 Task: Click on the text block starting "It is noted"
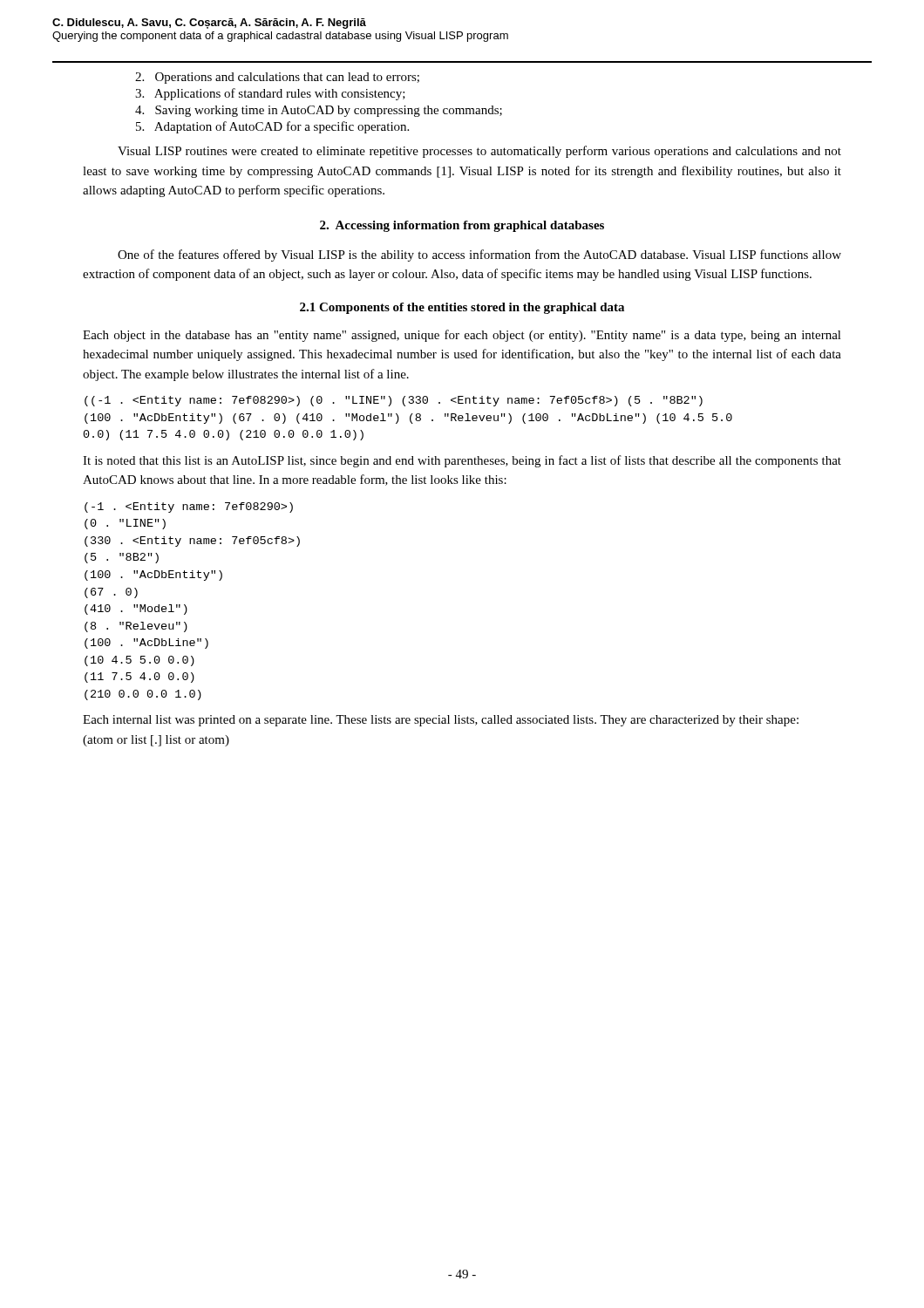(x=462, y=470)
